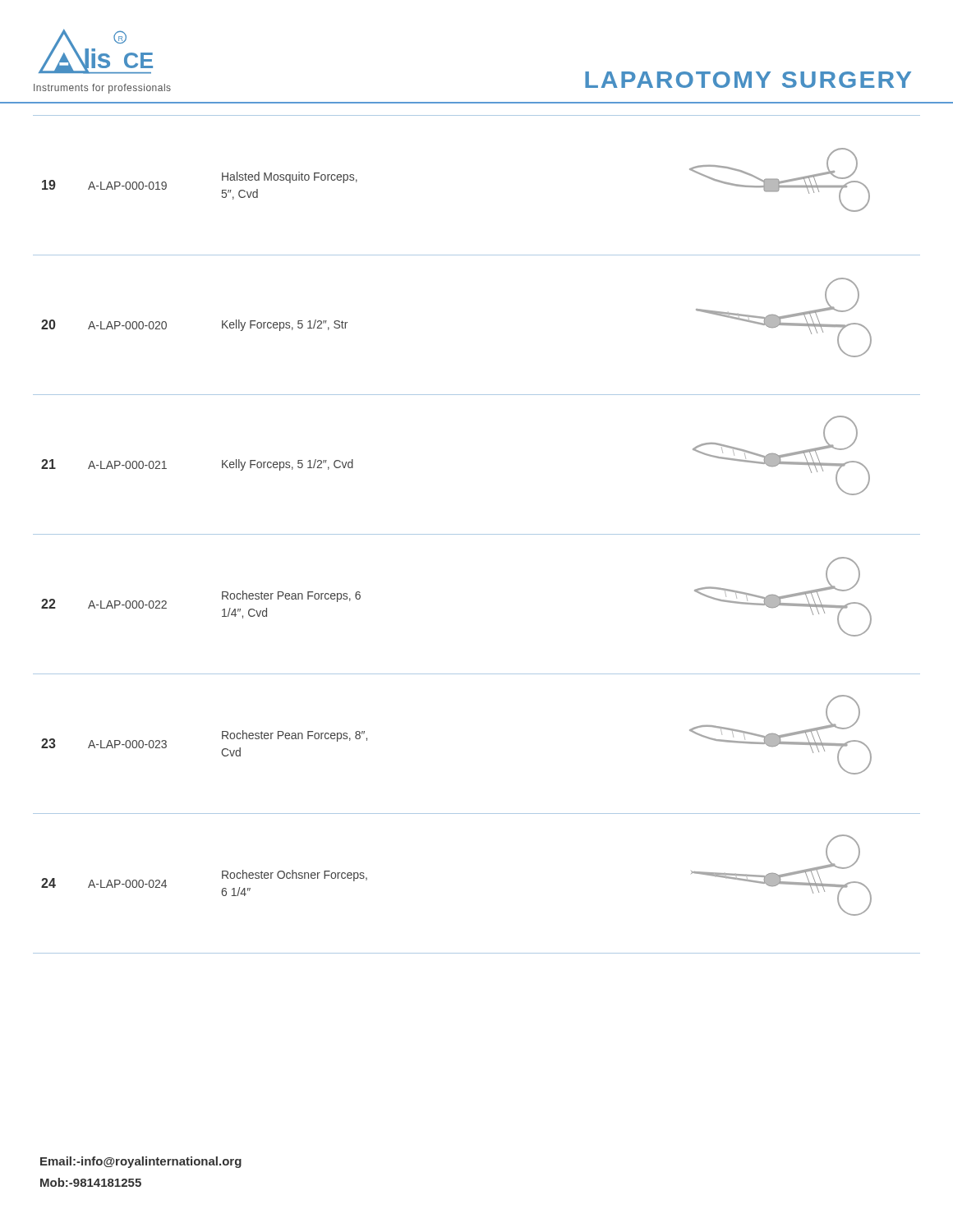
Task: Find a logo
Action: tap(107, 58)
